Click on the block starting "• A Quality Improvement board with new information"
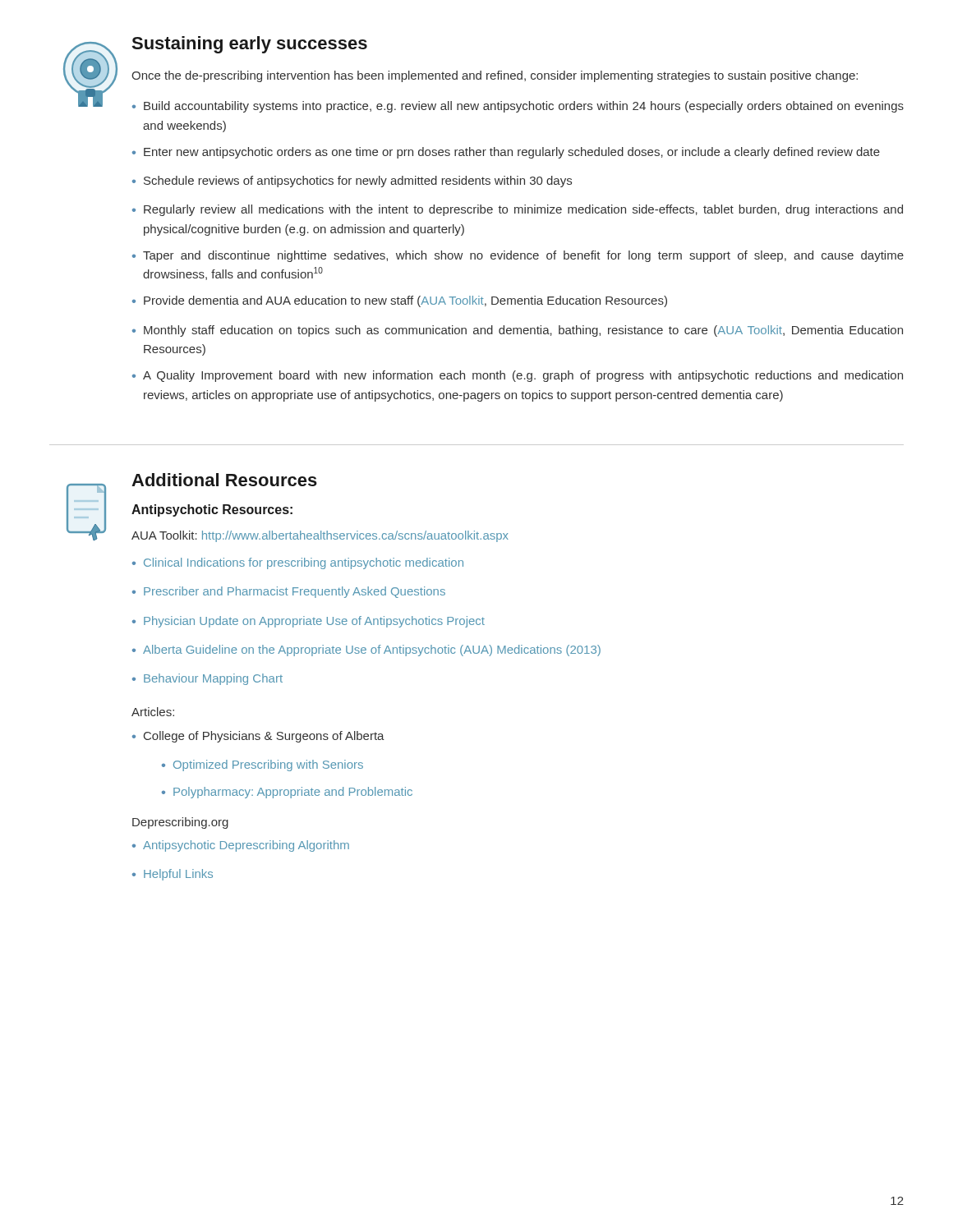The height and width of the screenshot is (1232, 953). coord(518,385)
